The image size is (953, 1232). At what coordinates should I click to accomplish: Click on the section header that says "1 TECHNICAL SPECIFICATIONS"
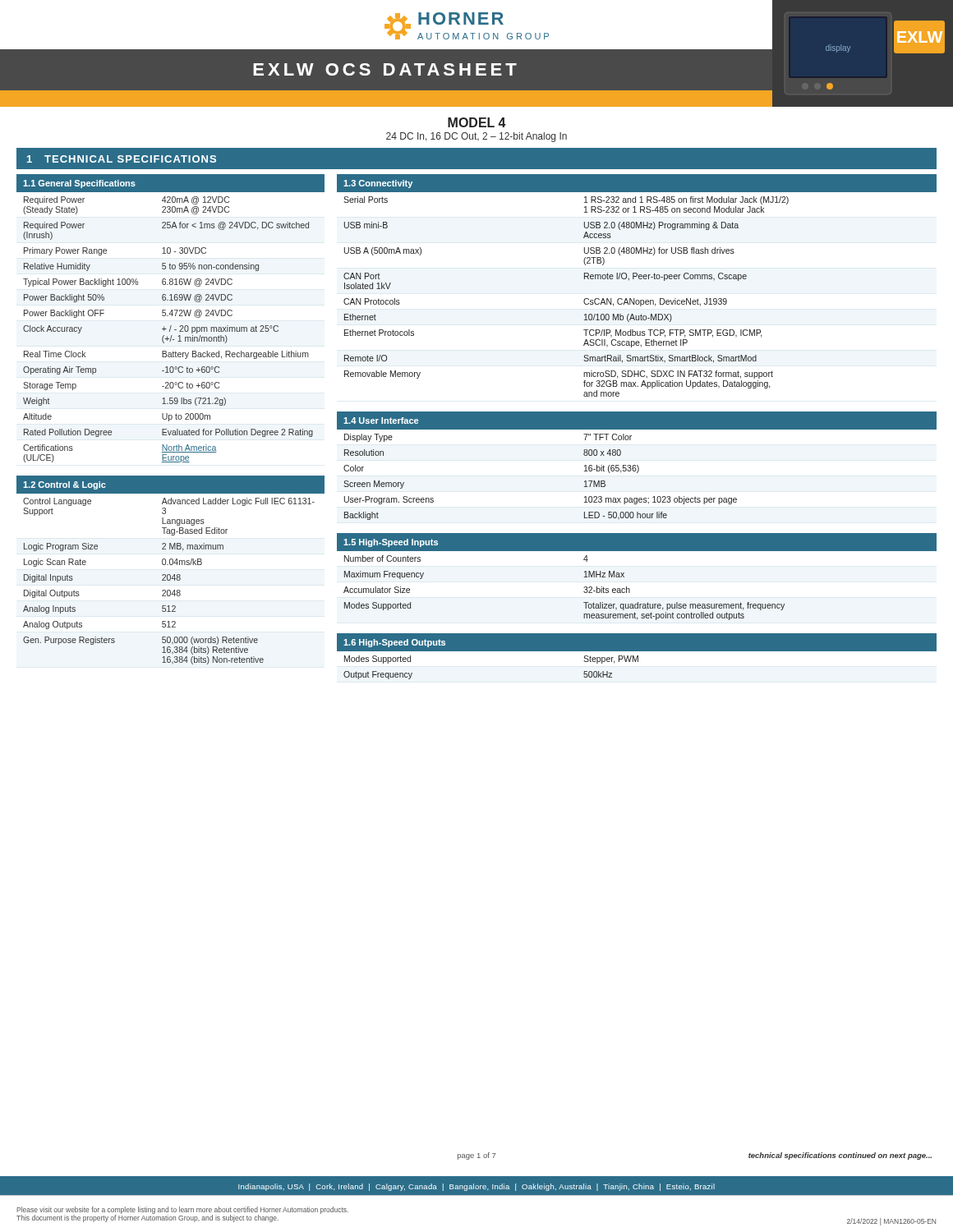(x=122, y=159)
